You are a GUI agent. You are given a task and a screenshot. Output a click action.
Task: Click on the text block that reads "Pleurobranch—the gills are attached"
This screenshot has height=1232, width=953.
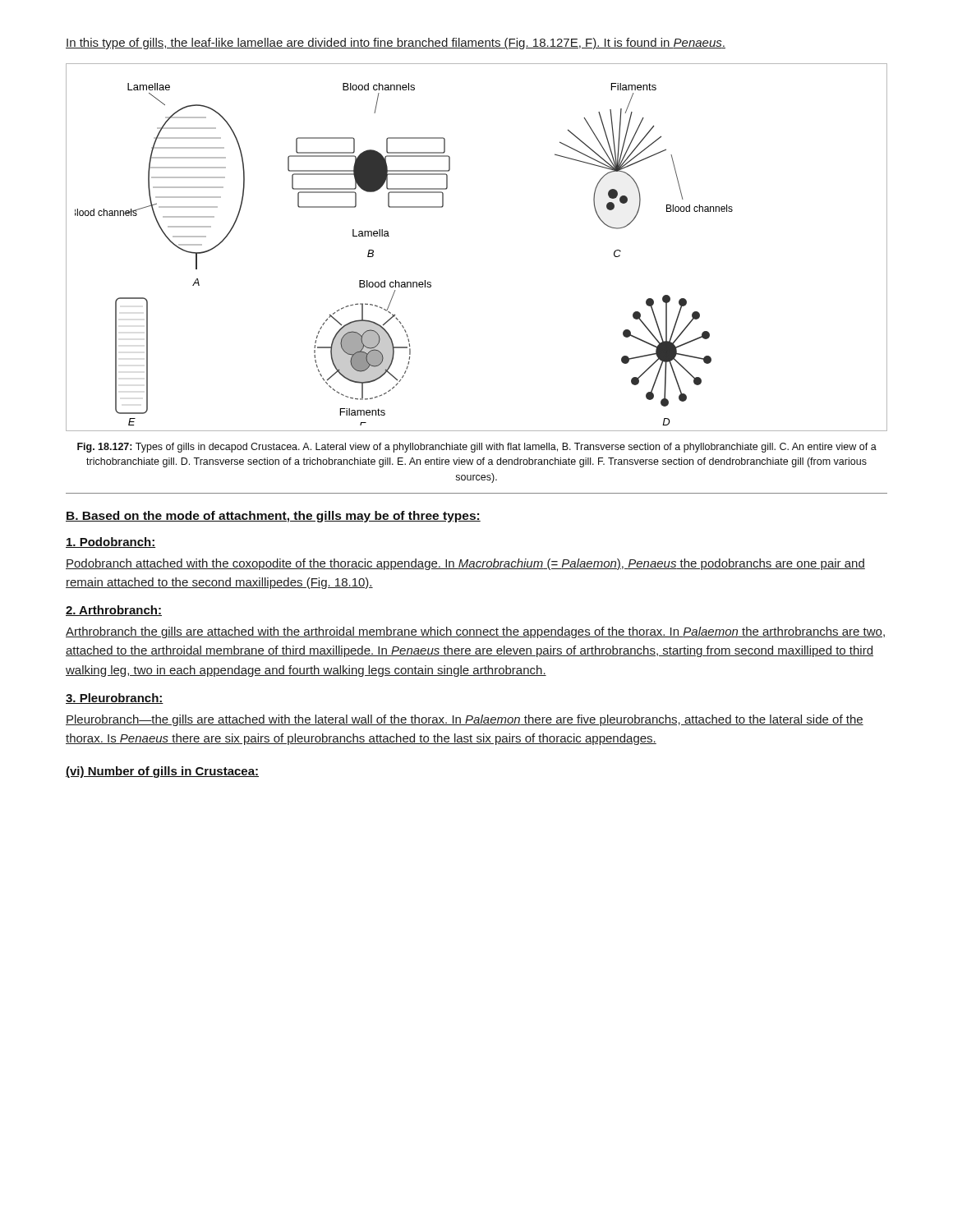pos(464,729)
